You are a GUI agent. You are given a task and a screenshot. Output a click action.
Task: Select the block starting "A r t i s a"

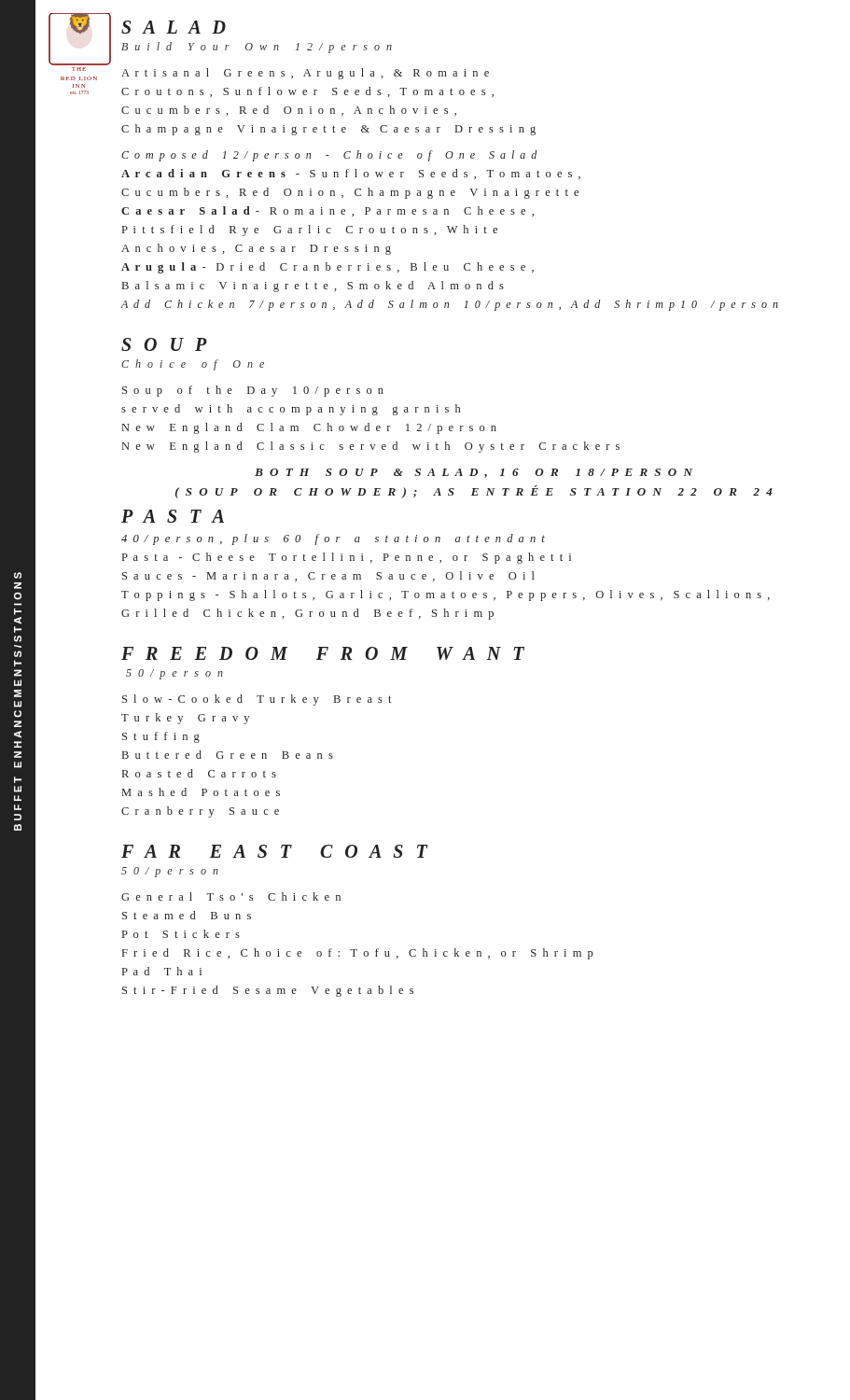click(x=474, y=101)
